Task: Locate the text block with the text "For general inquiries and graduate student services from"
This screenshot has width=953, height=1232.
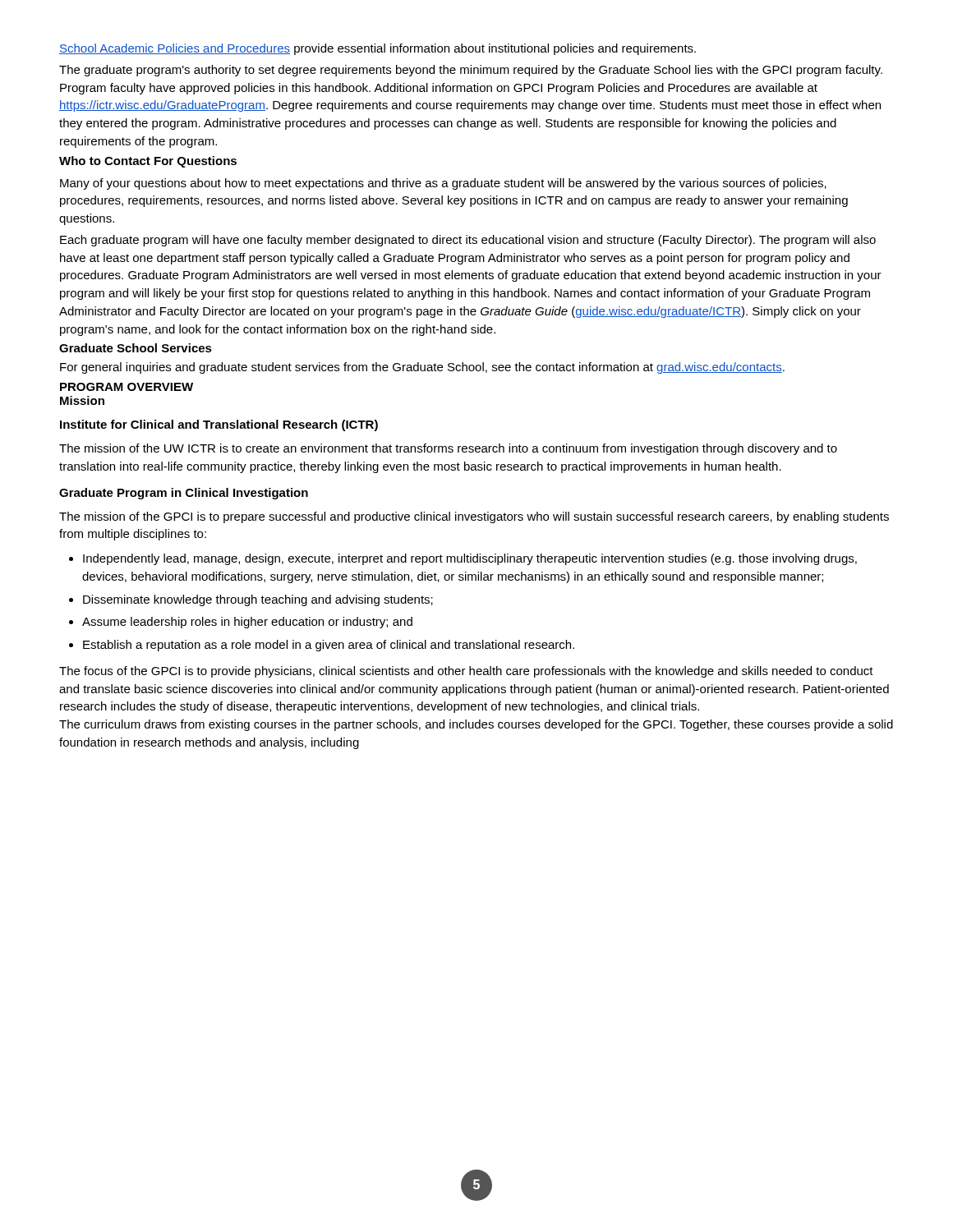Action: click(422, 367)
